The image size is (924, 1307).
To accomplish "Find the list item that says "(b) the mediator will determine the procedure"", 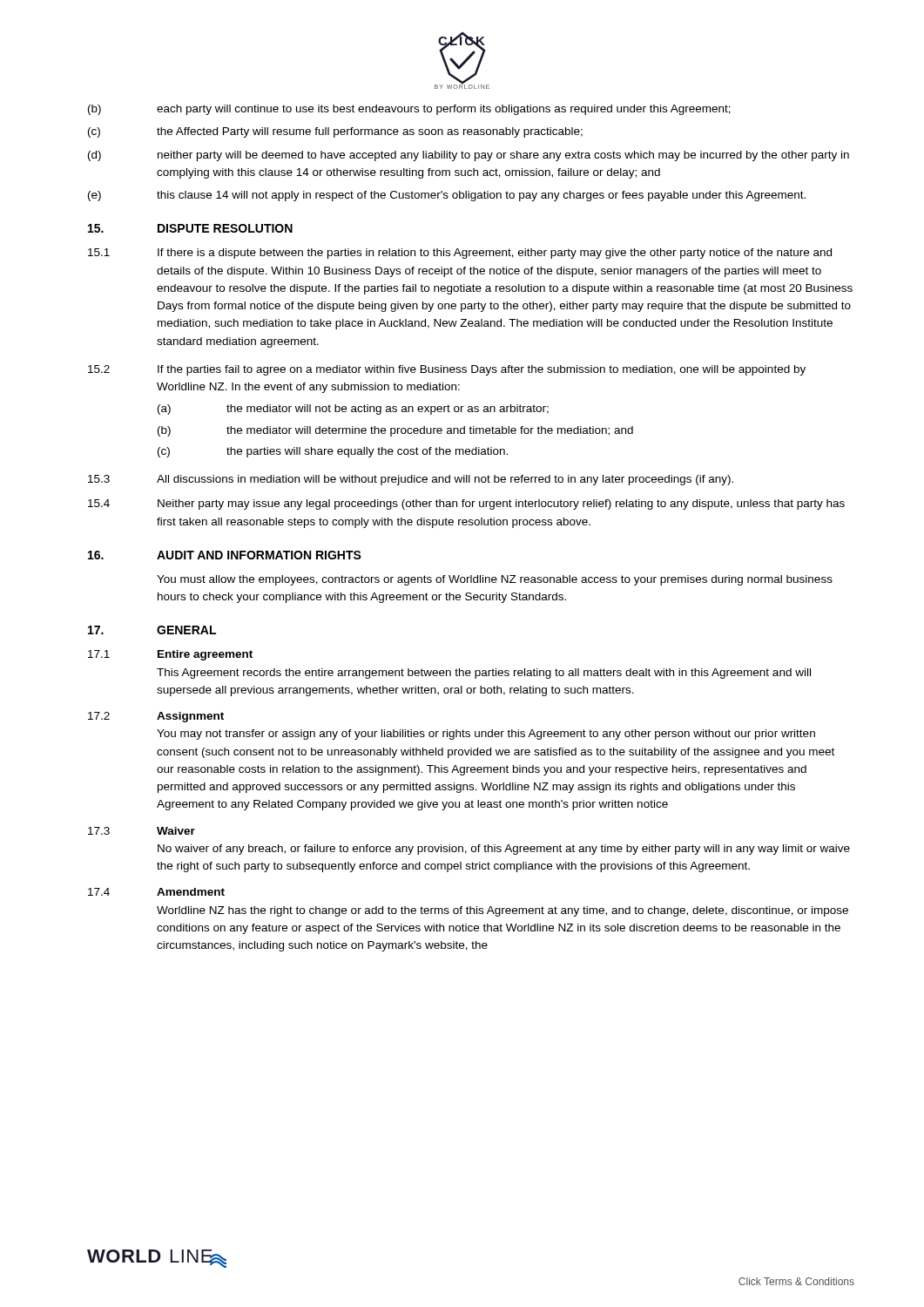I will [x=506, y=430].
